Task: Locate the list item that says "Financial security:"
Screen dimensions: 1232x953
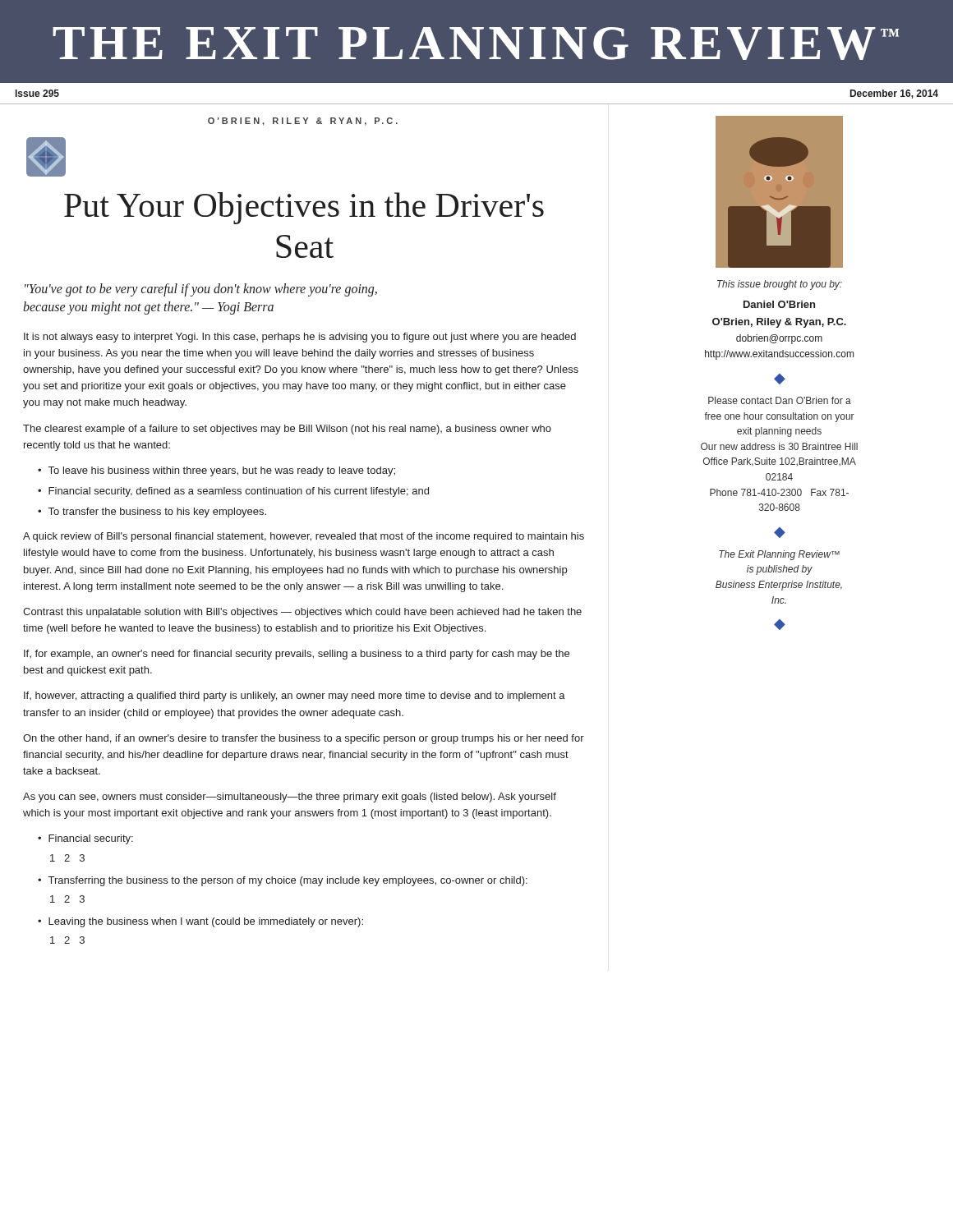Action: tap(91, 838)
